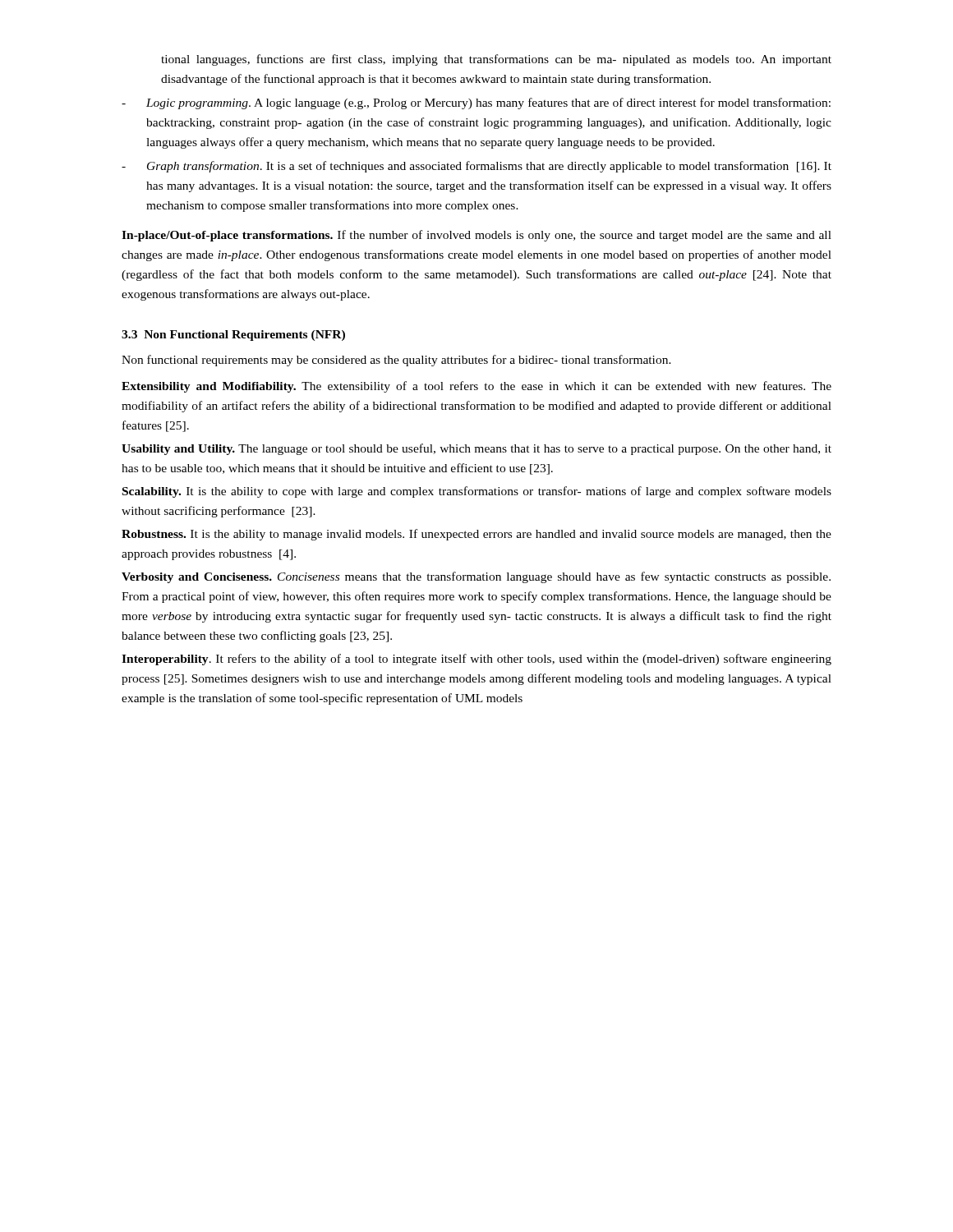
Task: Click on the text block with the text "Robustness. It is the ability to"
Action: coord(476,544)
